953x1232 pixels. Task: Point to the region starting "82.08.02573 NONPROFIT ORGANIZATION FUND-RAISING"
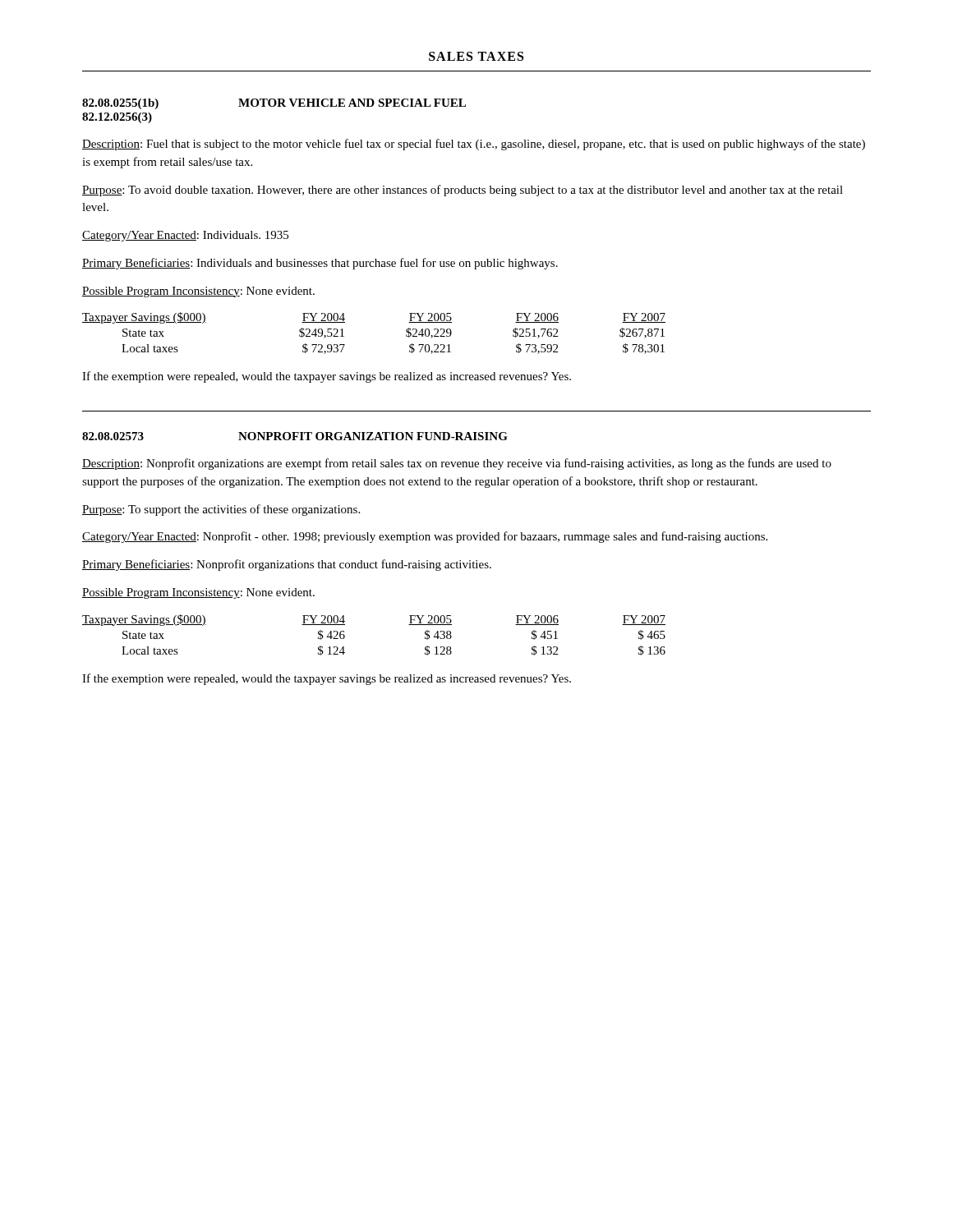click(295, 437)
